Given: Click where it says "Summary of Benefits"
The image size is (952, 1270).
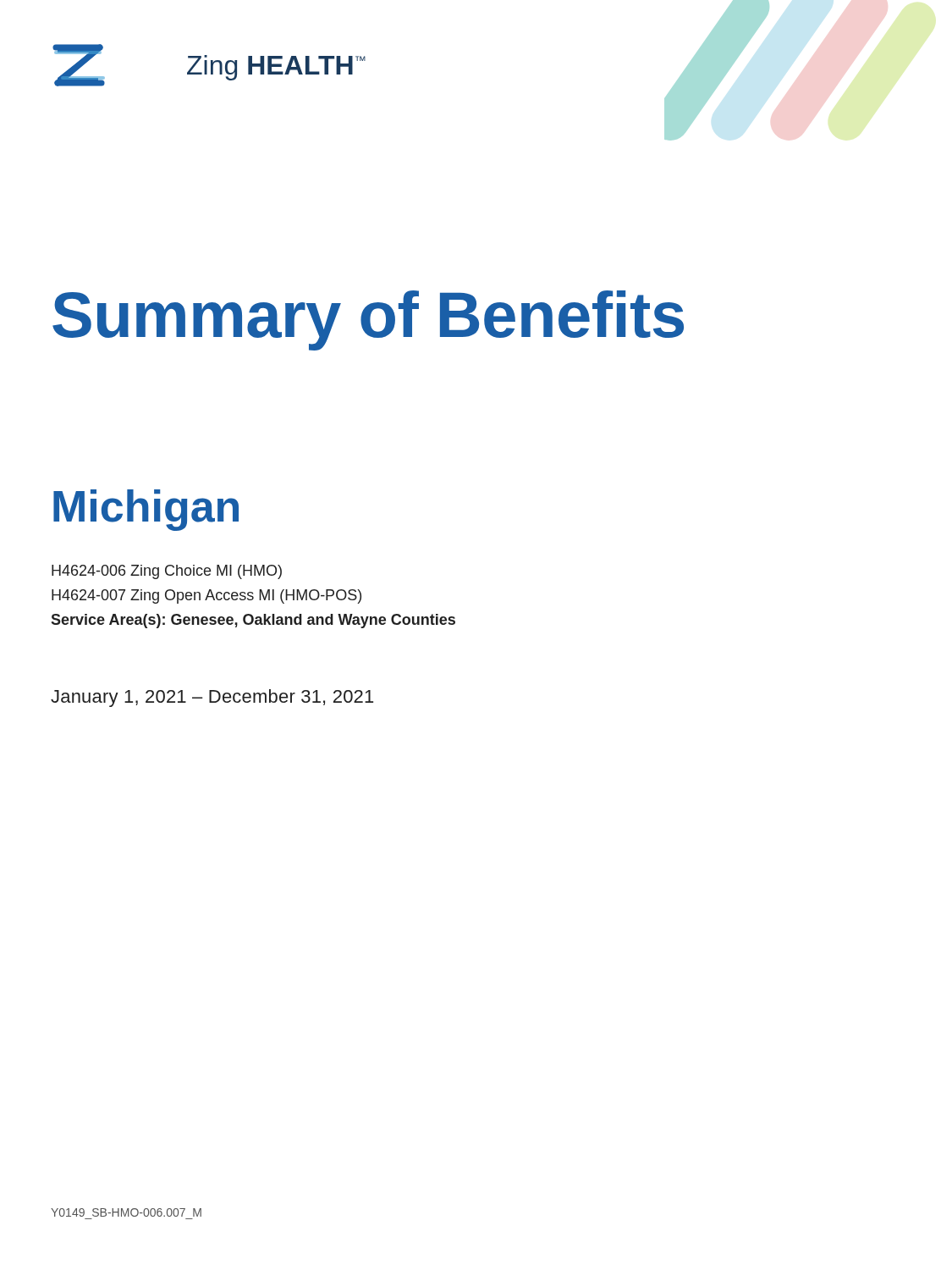Looking at the screenshot, I should (x=476, y=315).
